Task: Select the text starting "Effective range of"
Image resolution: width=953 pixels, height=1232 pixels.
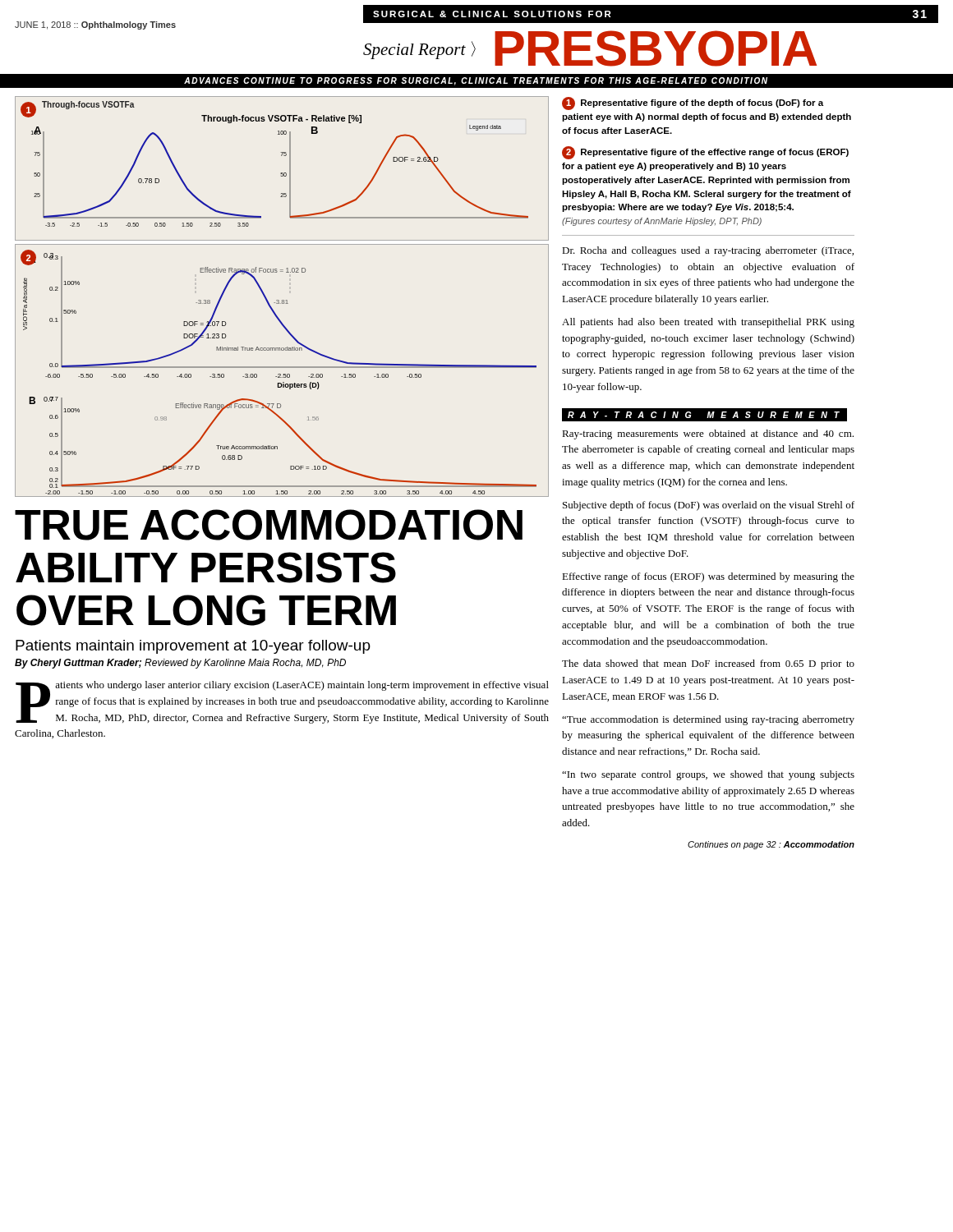Action: pos(708,608)
